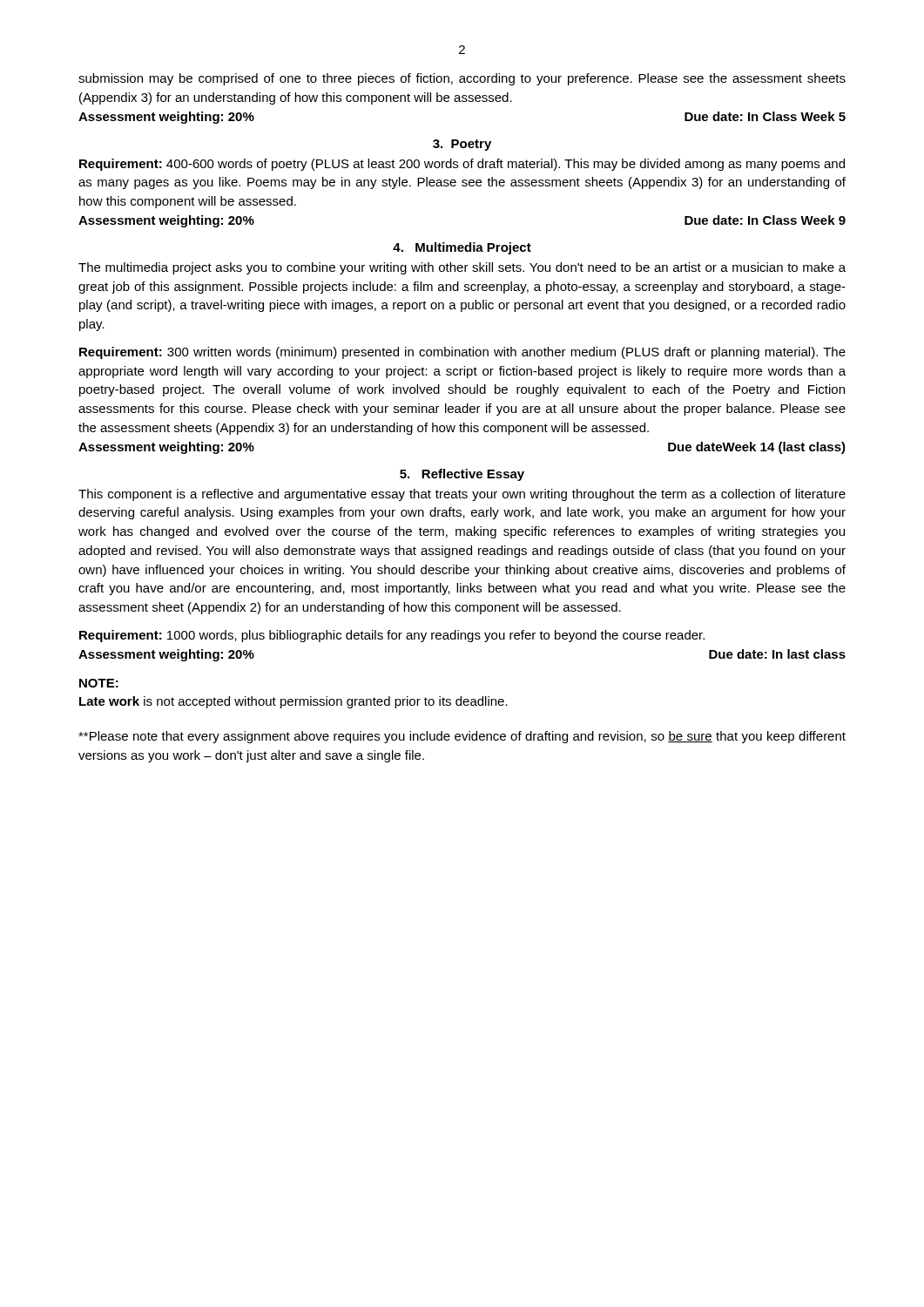Find the text block starting "4. Multimedia Project"
924x1307 pixels.
(x=462, y=247)
